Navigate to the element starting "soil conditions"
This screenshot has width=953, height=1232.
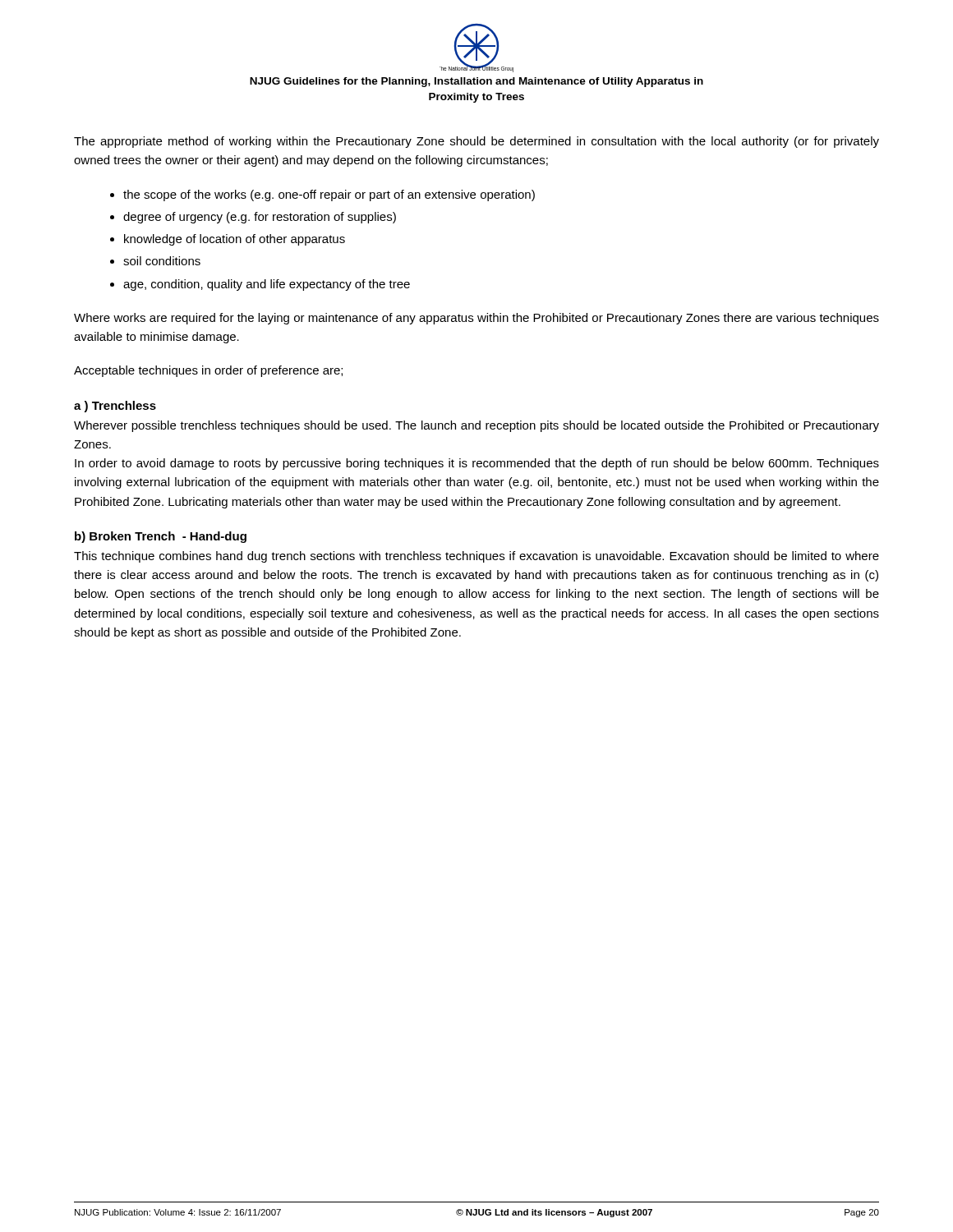pos(162,261)
